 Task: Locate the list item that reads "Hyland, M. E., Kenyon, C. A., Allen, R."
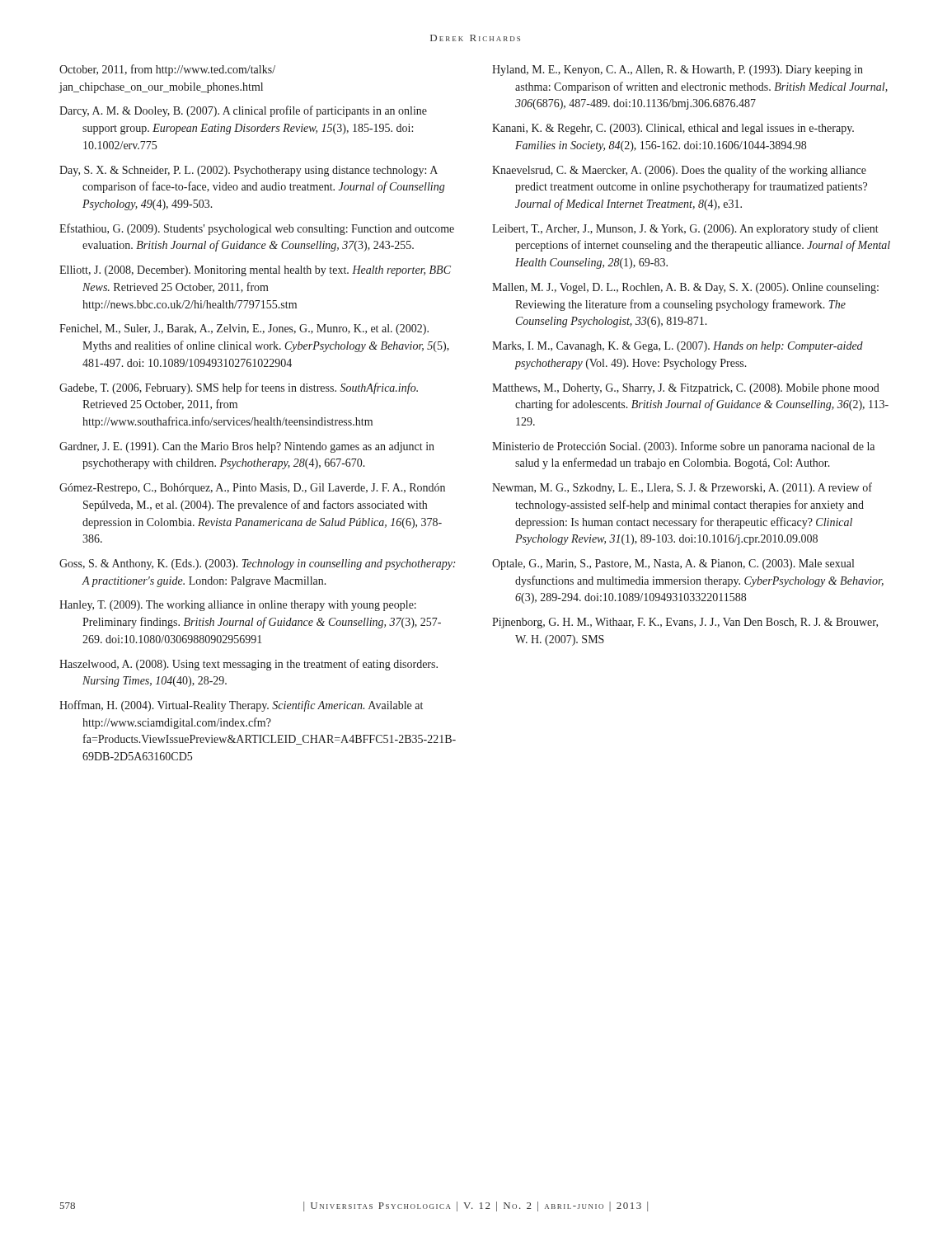690,87
